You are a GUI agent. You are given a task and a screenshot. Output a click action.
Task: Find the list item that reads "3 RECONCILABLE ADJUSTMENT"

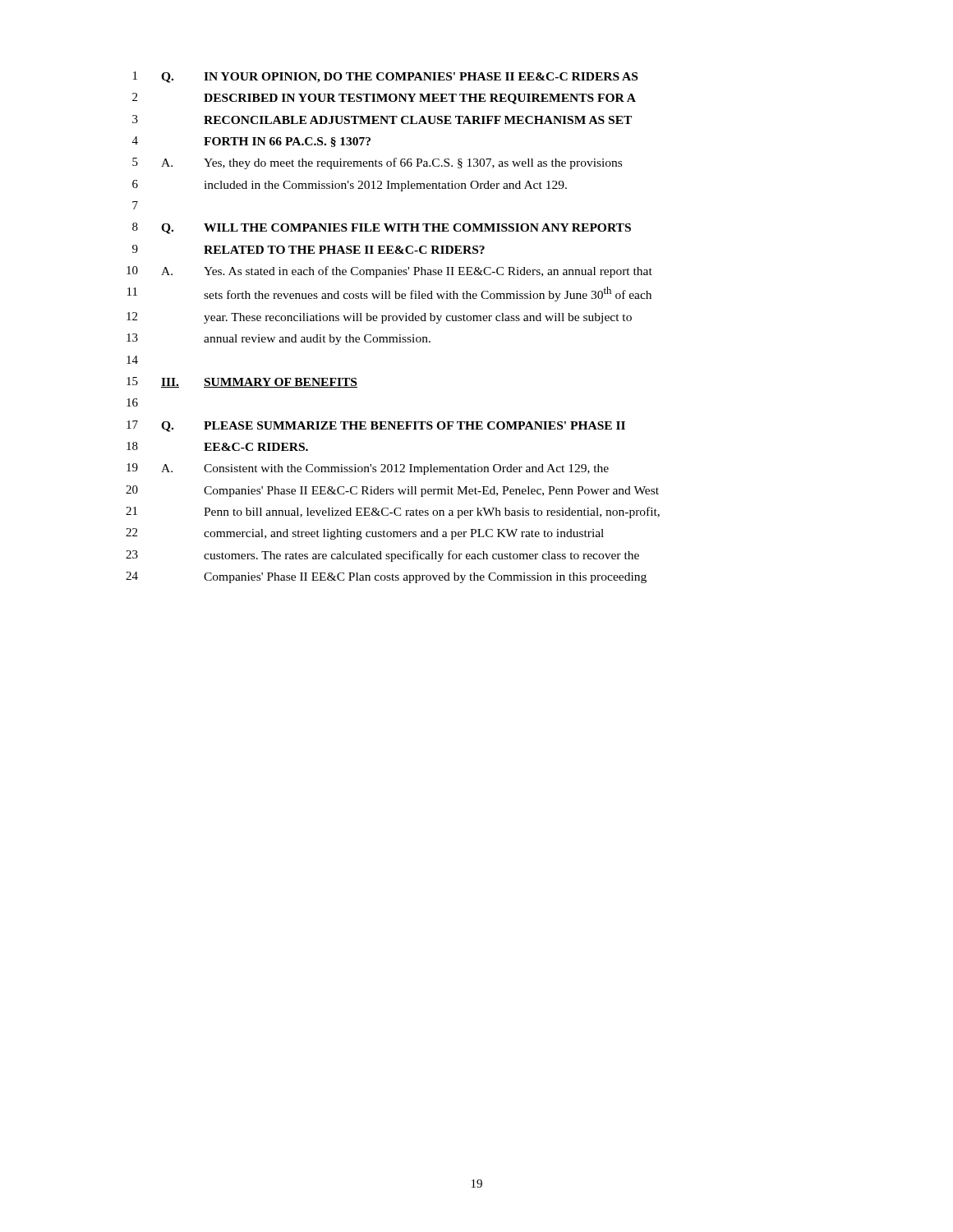pos(476,120)
